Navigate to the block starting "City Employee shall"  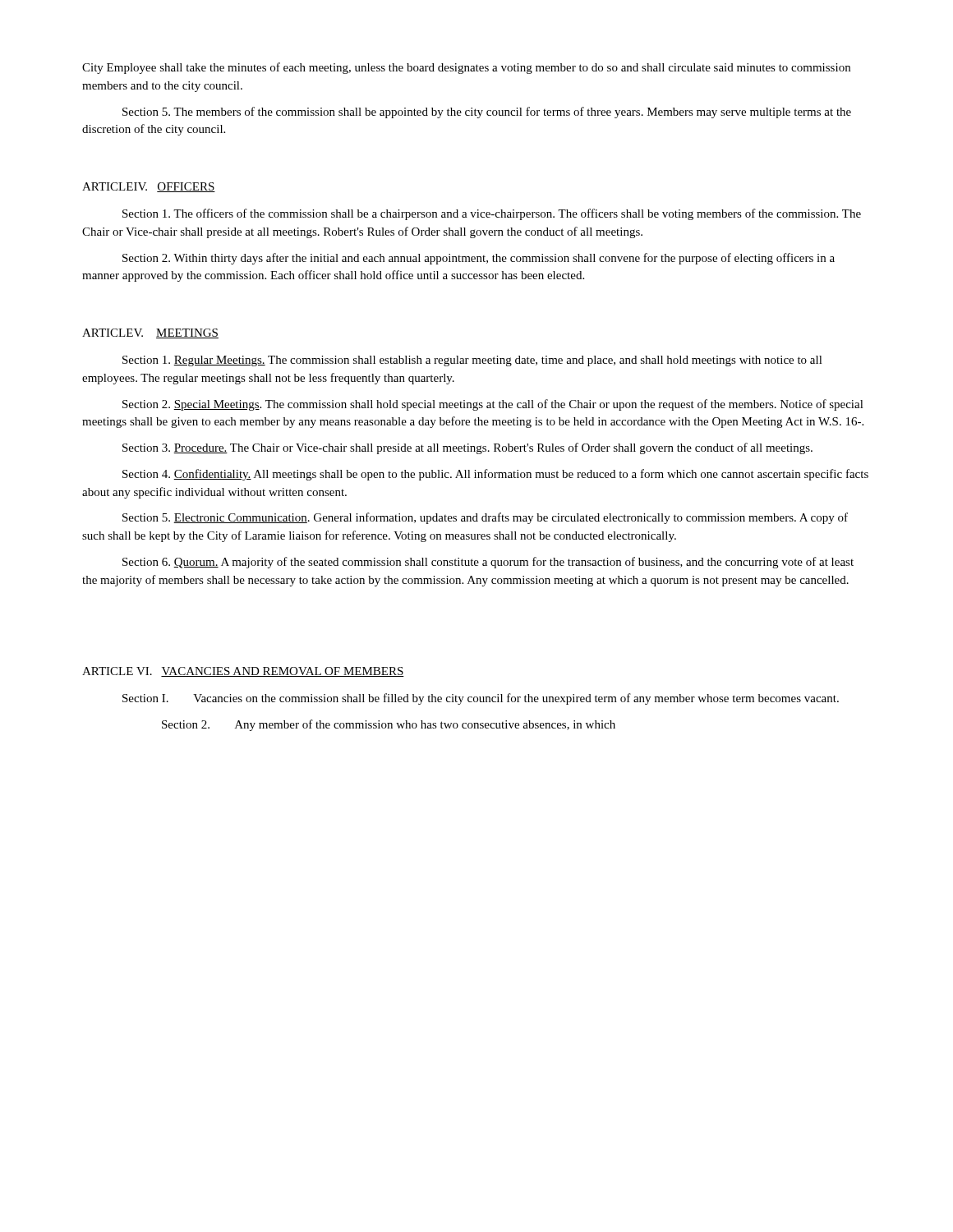pos(476,77)
